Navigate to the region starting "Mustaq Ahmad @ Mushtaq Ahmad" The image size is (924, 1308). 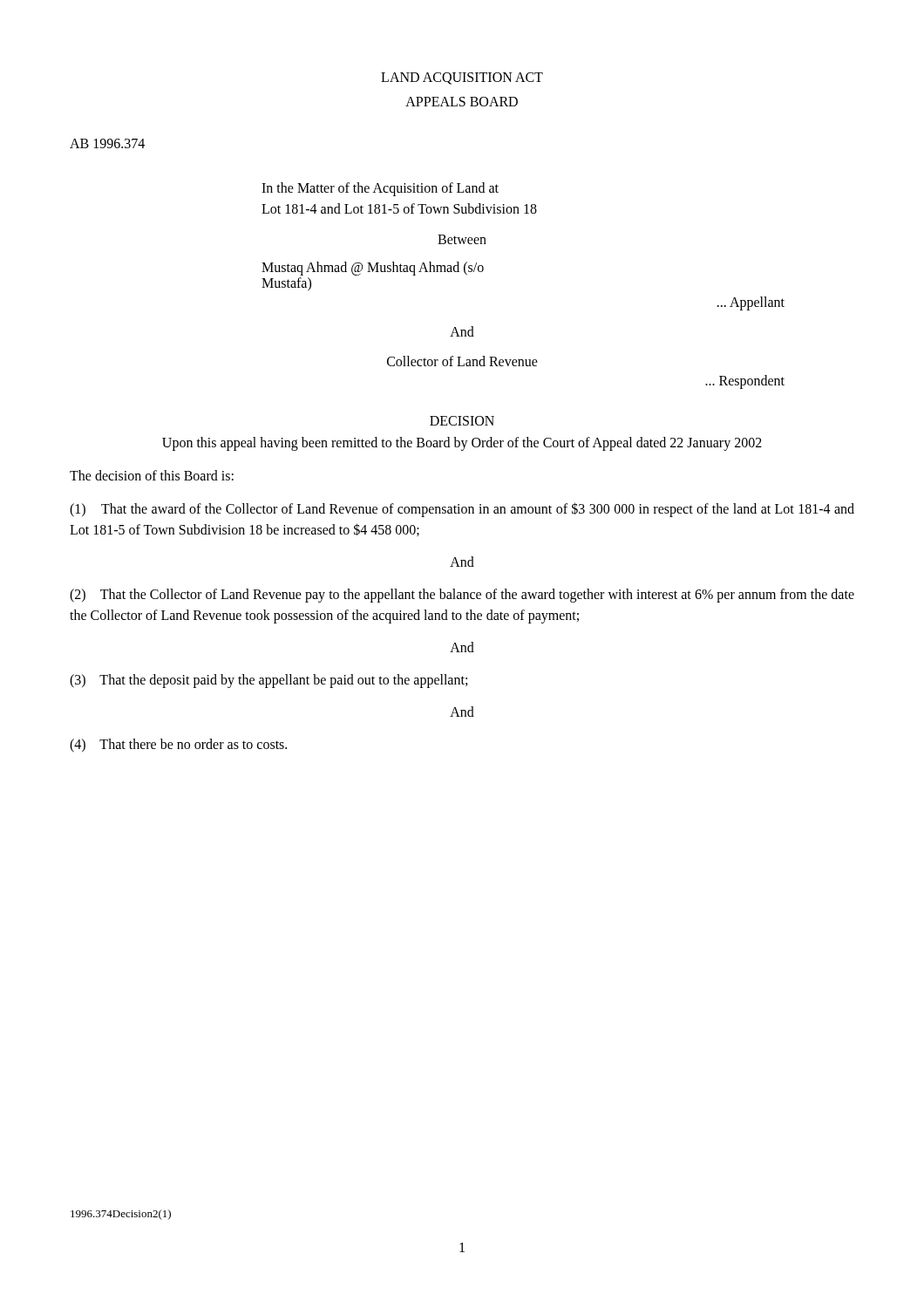tap(373, 275)
